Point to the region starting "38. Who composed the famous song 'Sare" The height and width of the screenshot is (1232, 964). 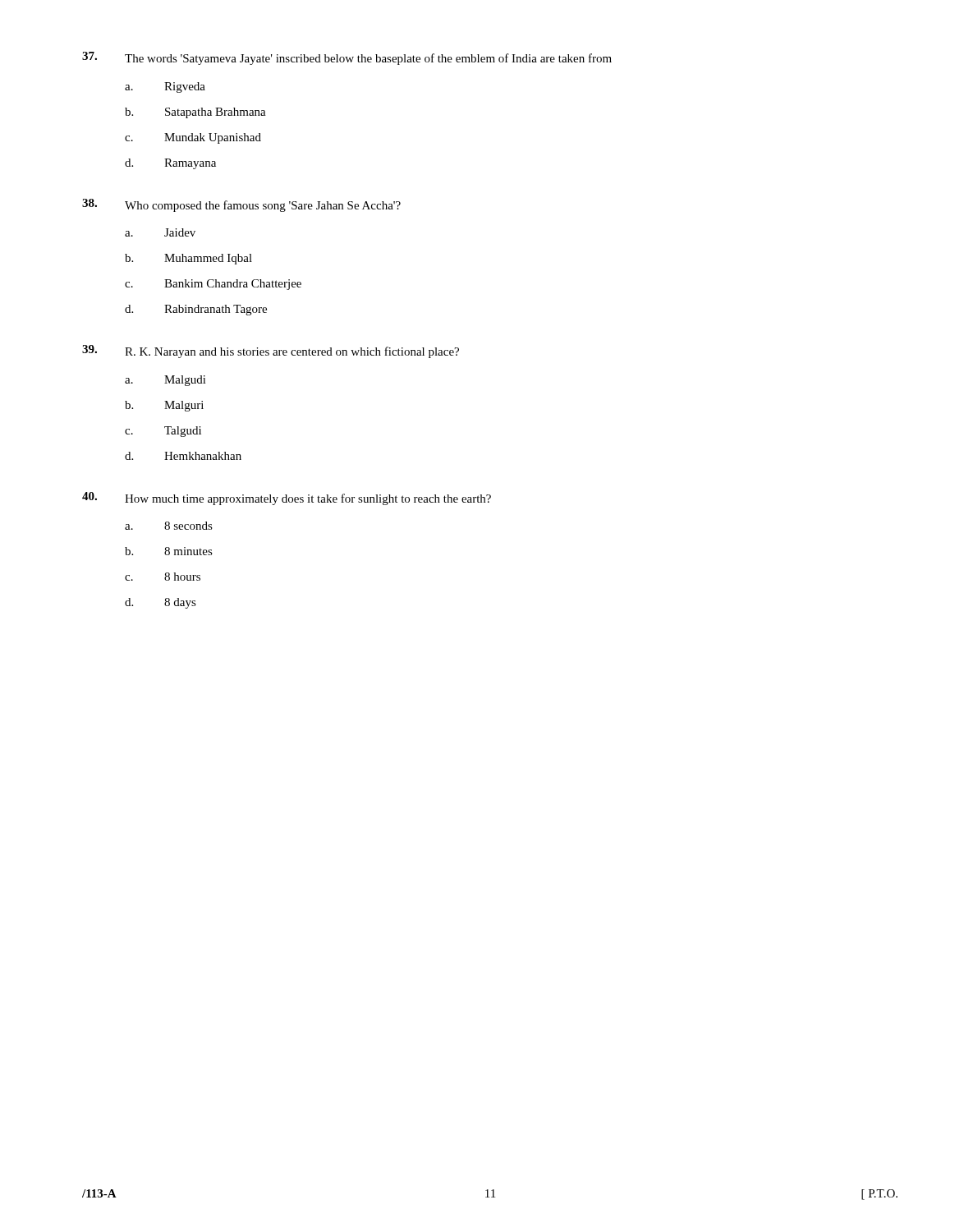(241, 205)
